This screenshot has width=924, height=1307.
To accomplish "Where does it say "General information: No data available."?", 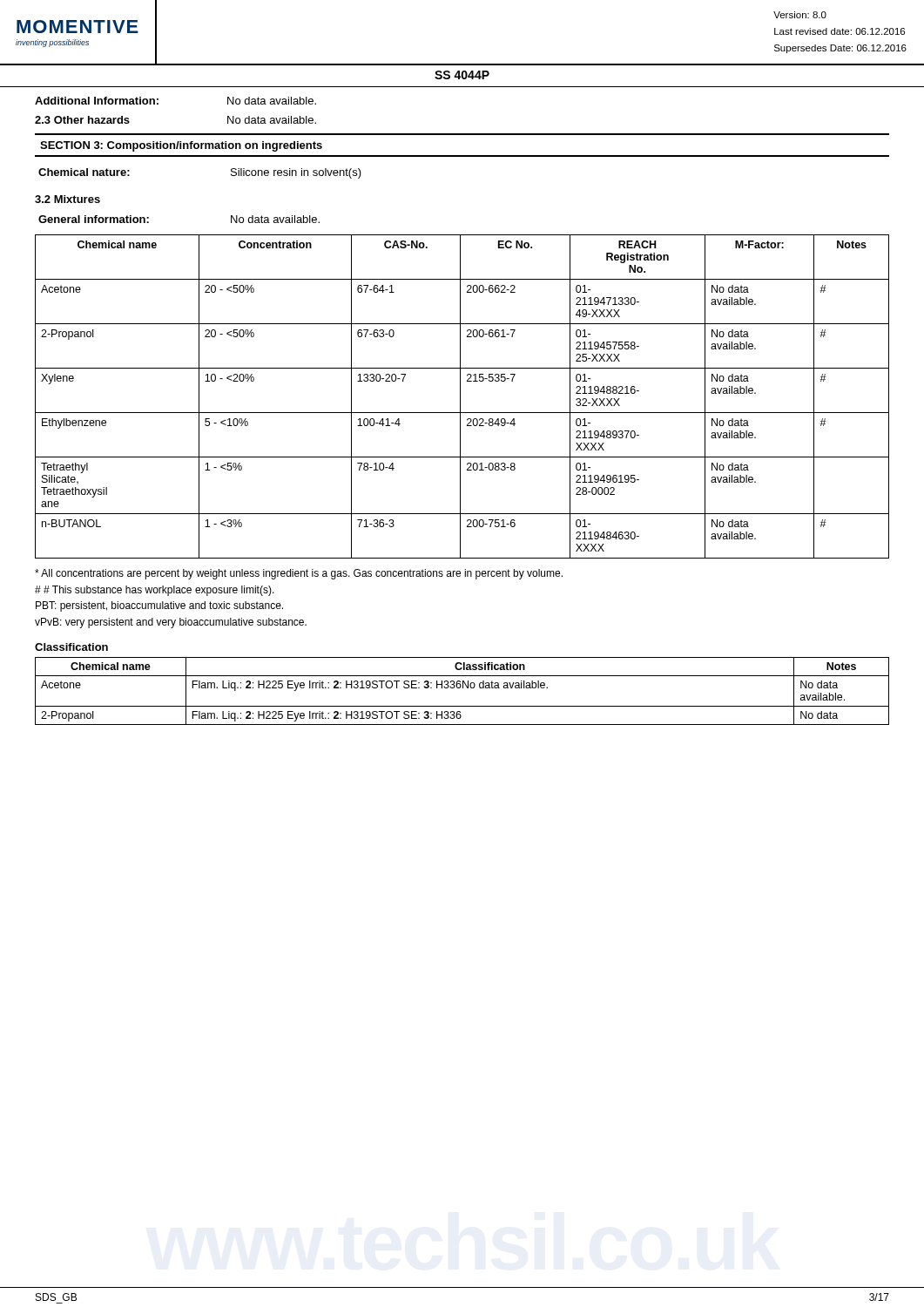I will click(98, 219).
